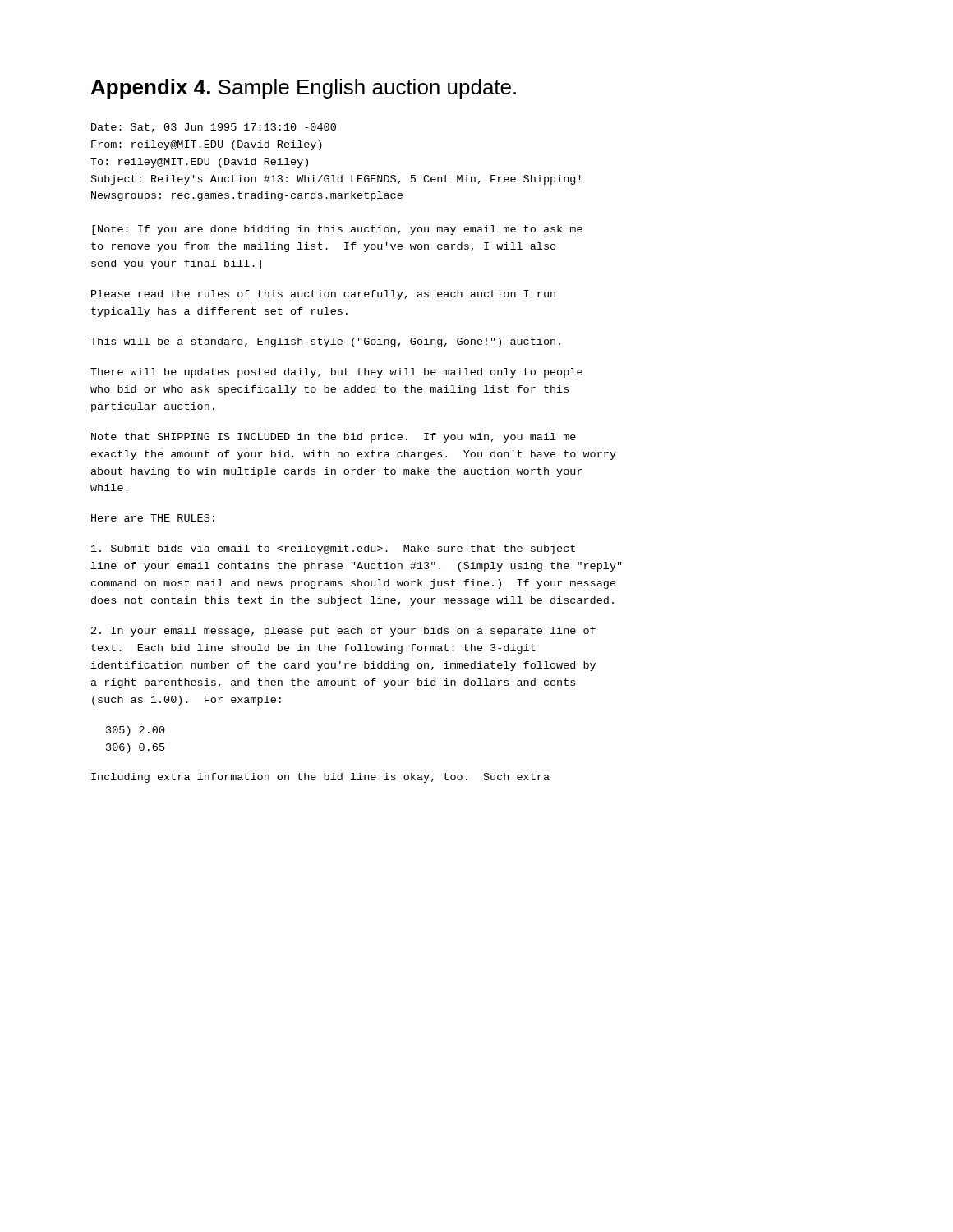Select the passage starting "305) 2.00 306) 0.65"

click(x=132, y=739)
